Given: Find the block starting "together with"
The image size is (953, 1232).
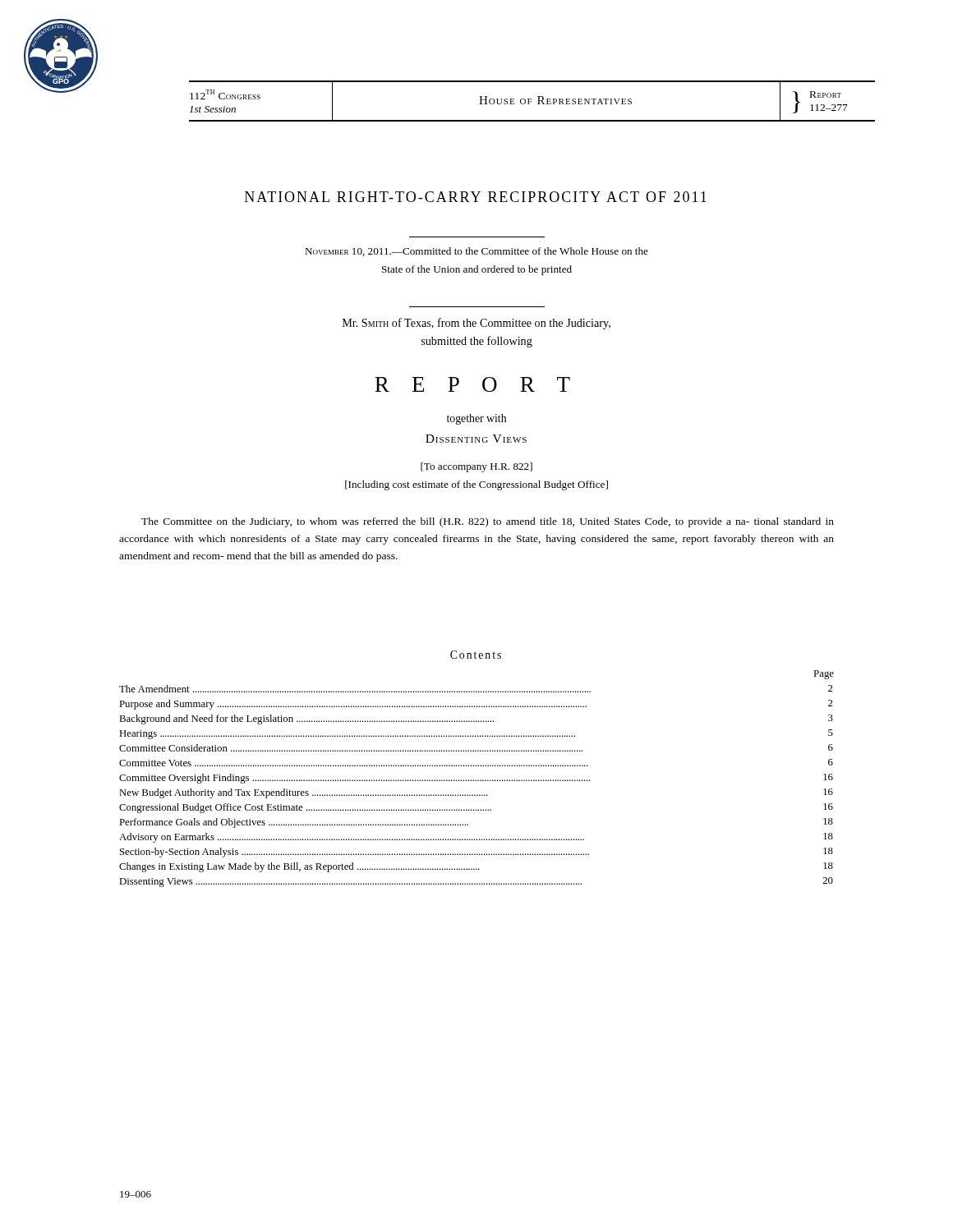Looking at the screenshot, I should 476,419.
